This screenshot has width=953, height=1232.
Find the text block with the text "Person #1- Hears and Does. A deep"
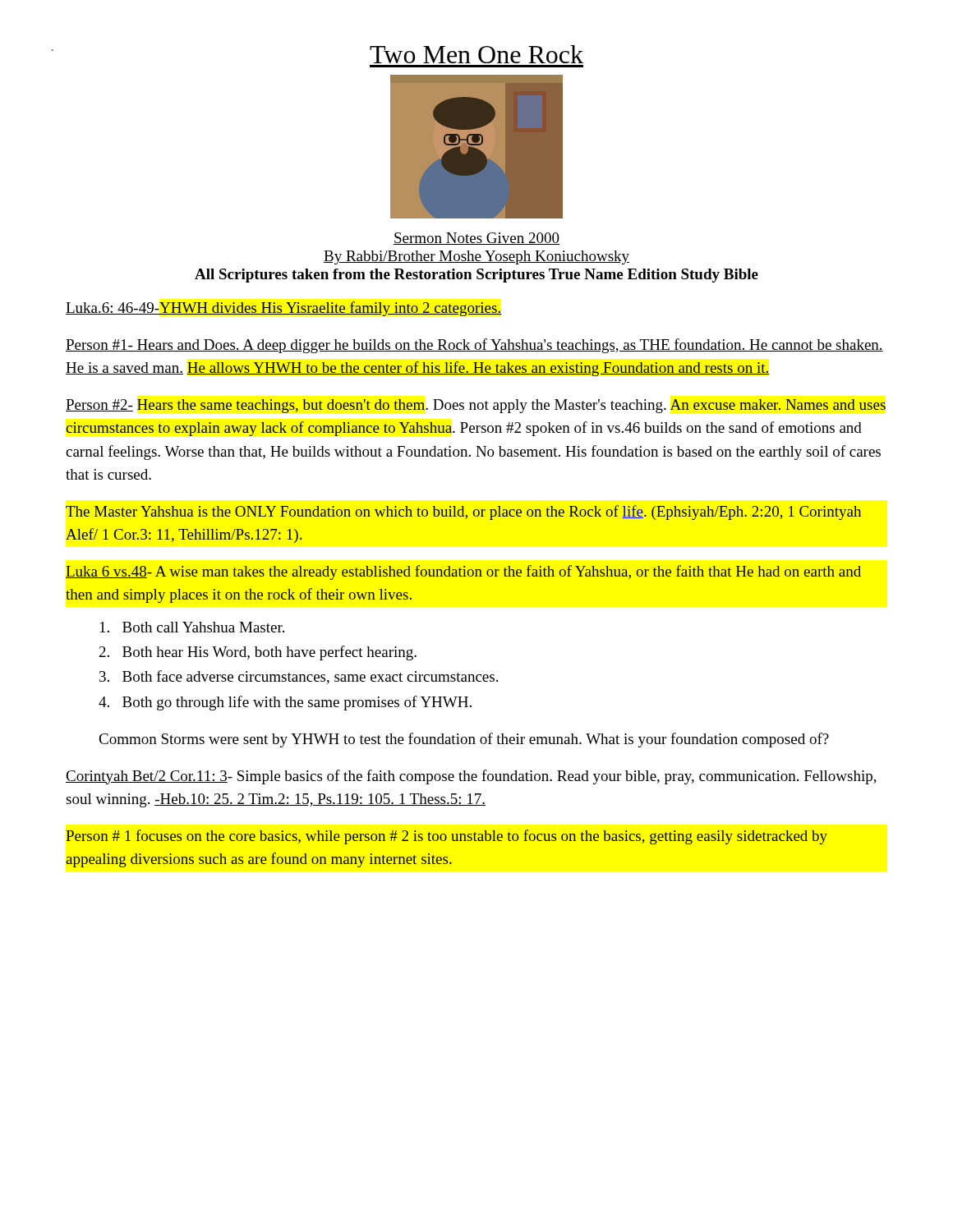[474, 356]
